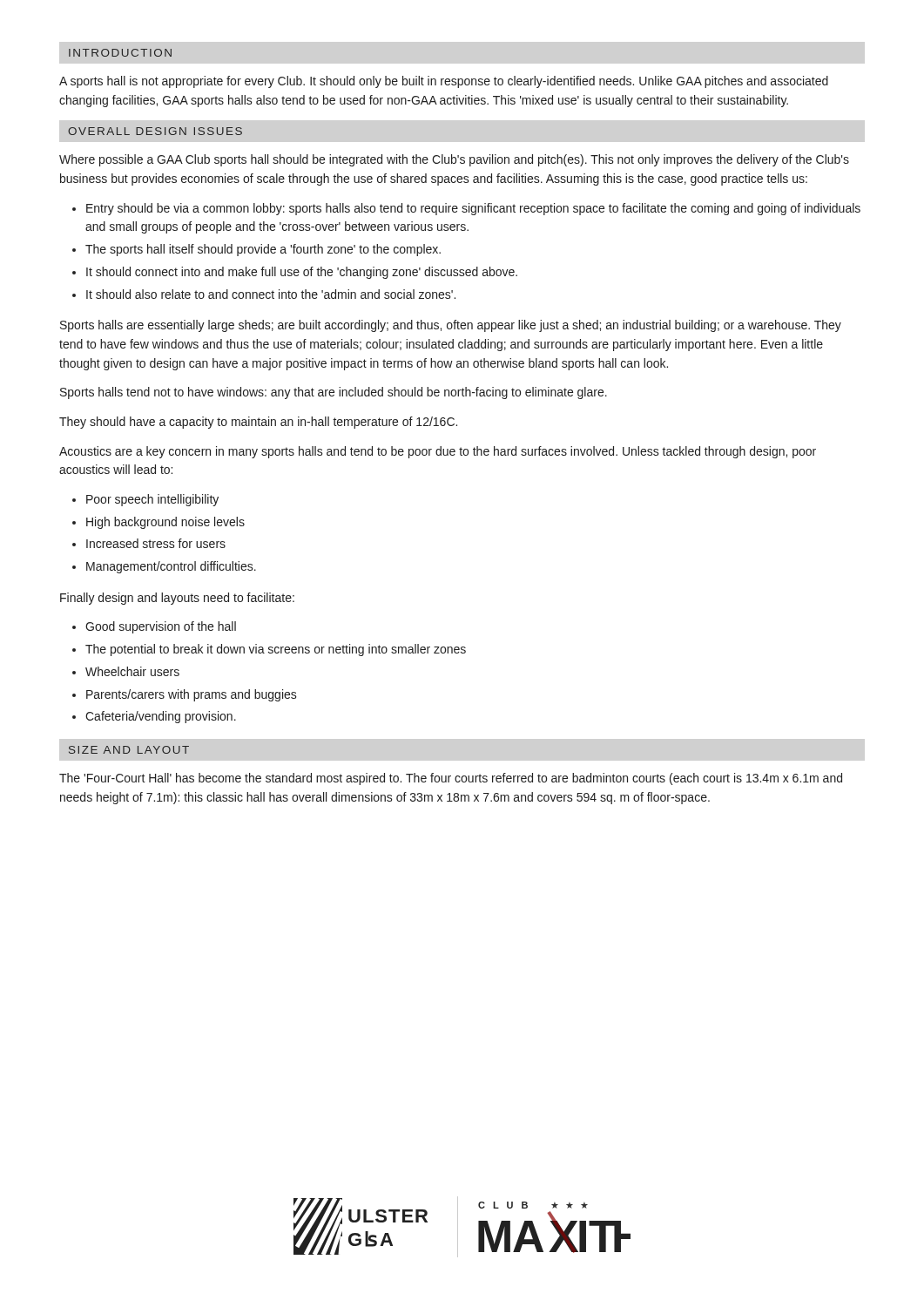The image size is (924, 1307).
Task: Find the list item with the text "It should connect into"
Action: coord(302,272)
